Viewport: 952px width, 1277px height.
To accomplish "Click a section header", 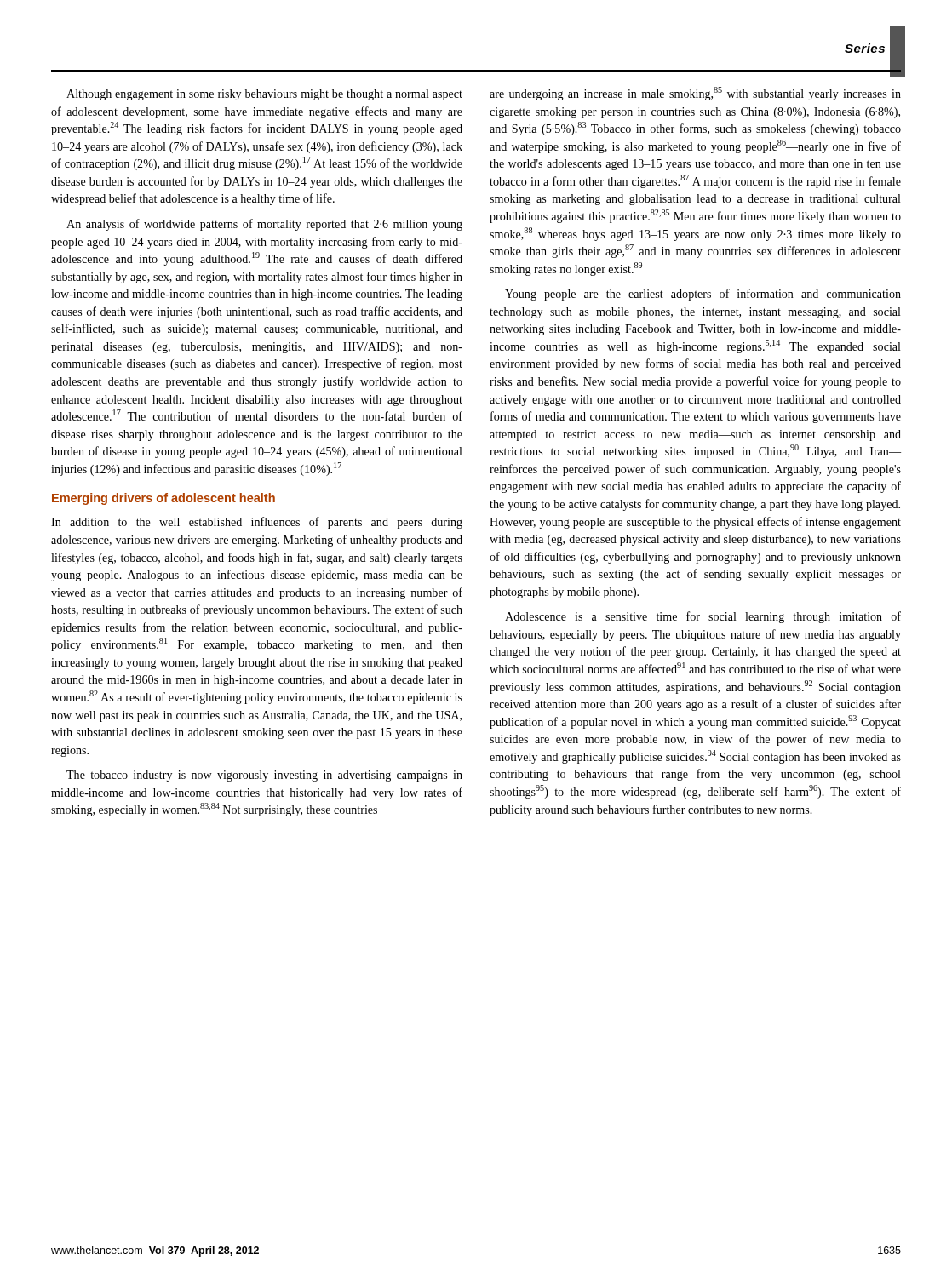I will coord(163,498).
